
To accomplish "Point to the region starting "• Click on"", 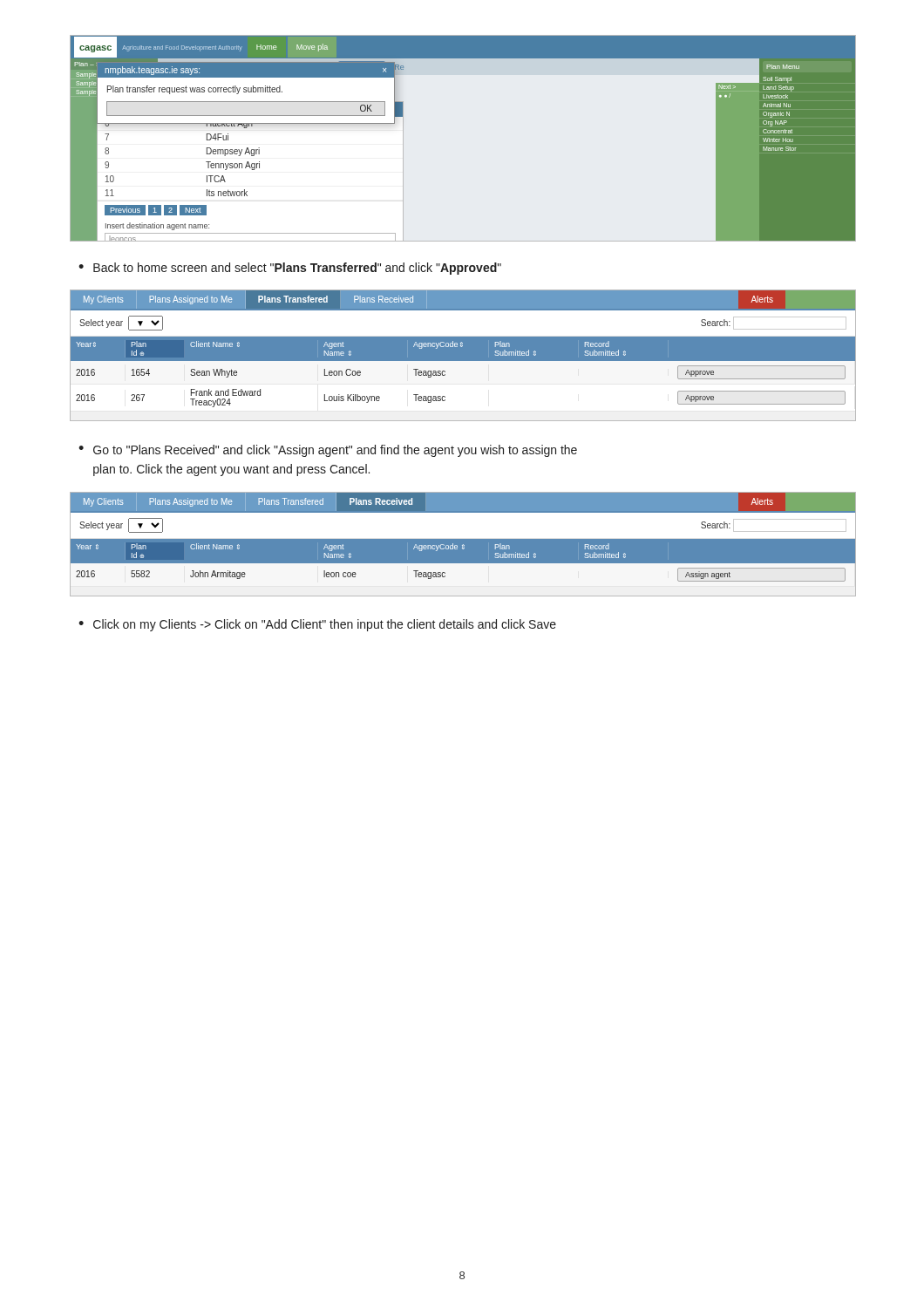I will (x=317, y=625).
